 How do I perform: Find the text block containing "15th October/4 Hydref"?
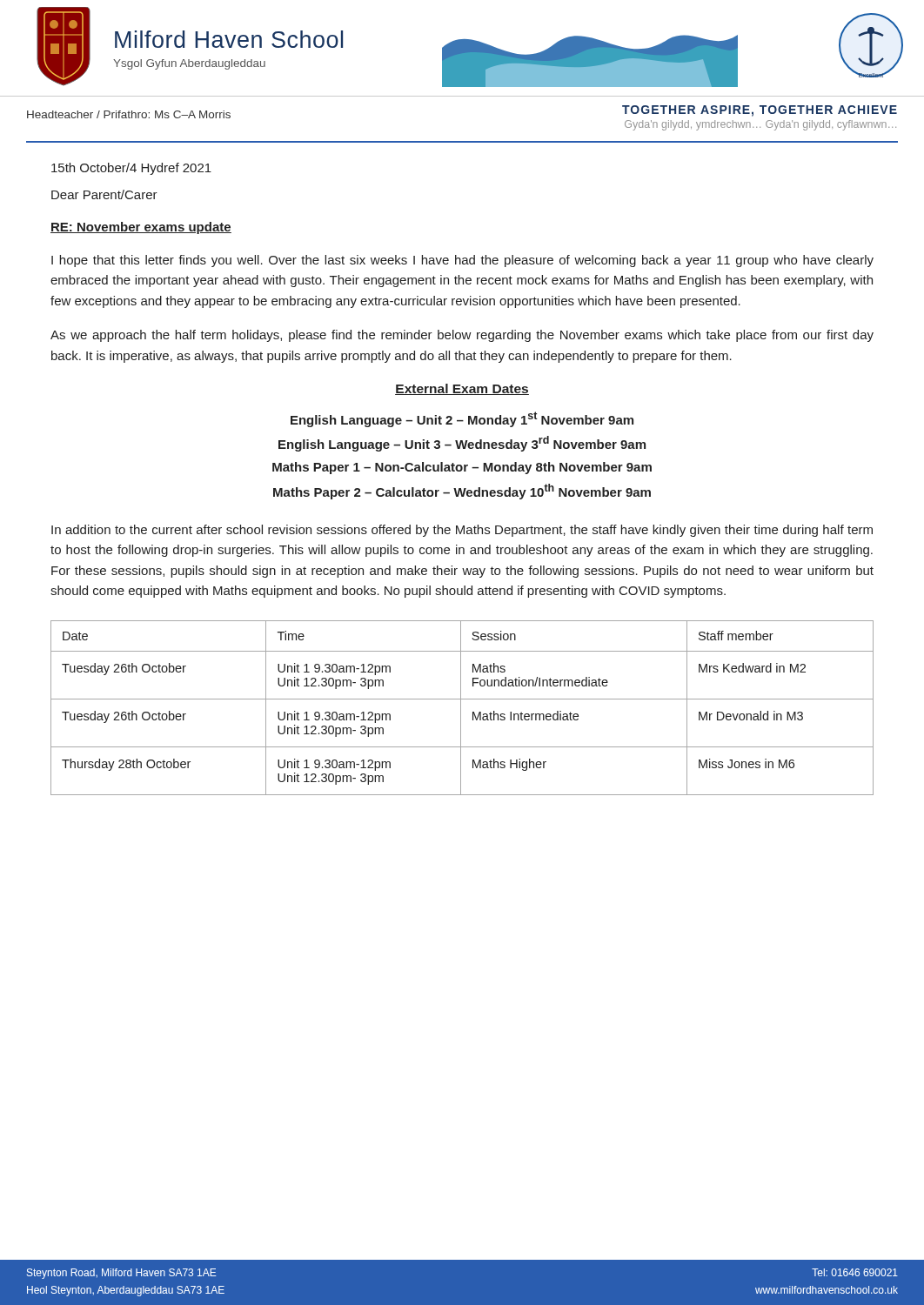tap(131, 167)
